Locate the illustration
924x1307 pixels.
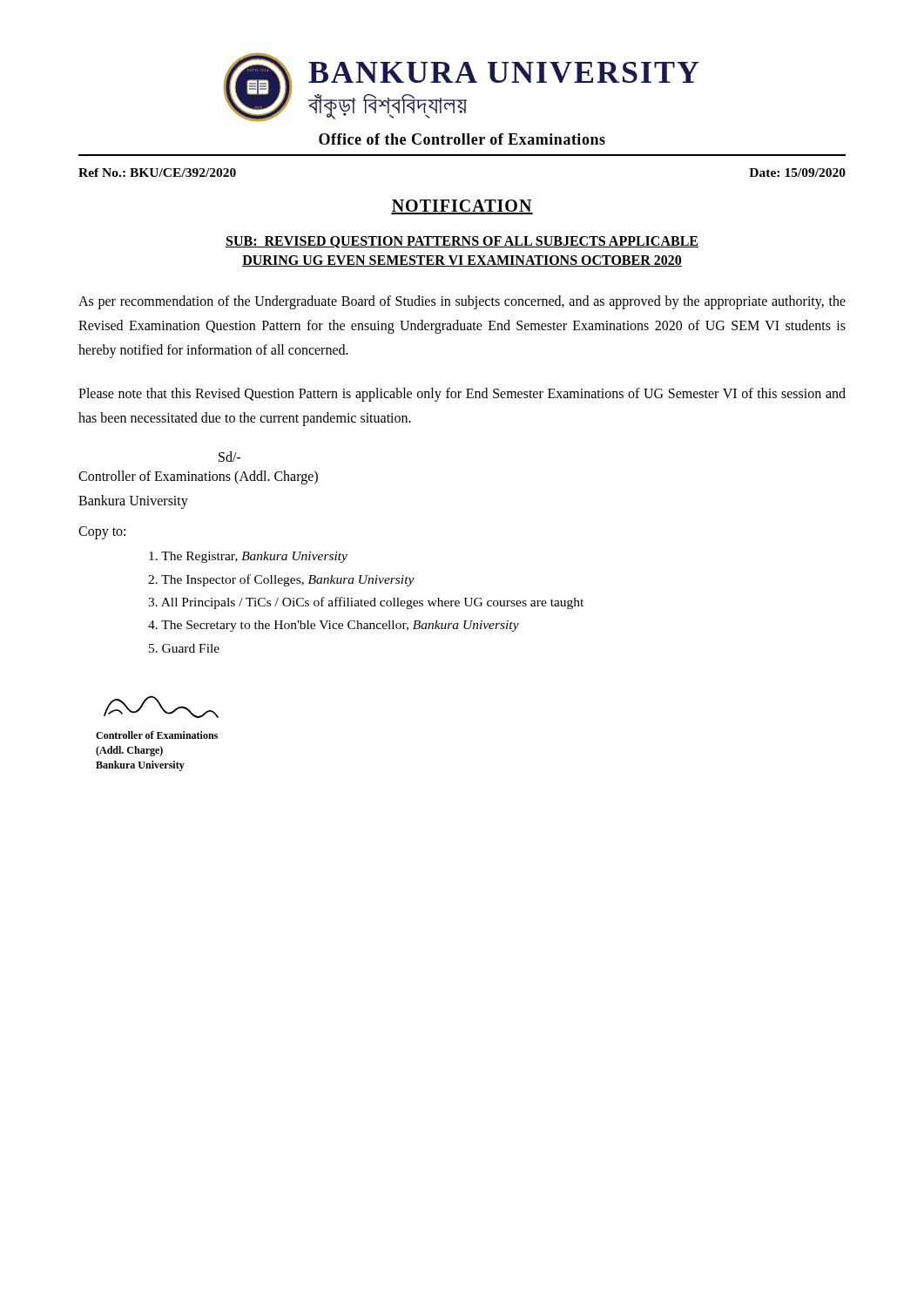tap(471, 726)
